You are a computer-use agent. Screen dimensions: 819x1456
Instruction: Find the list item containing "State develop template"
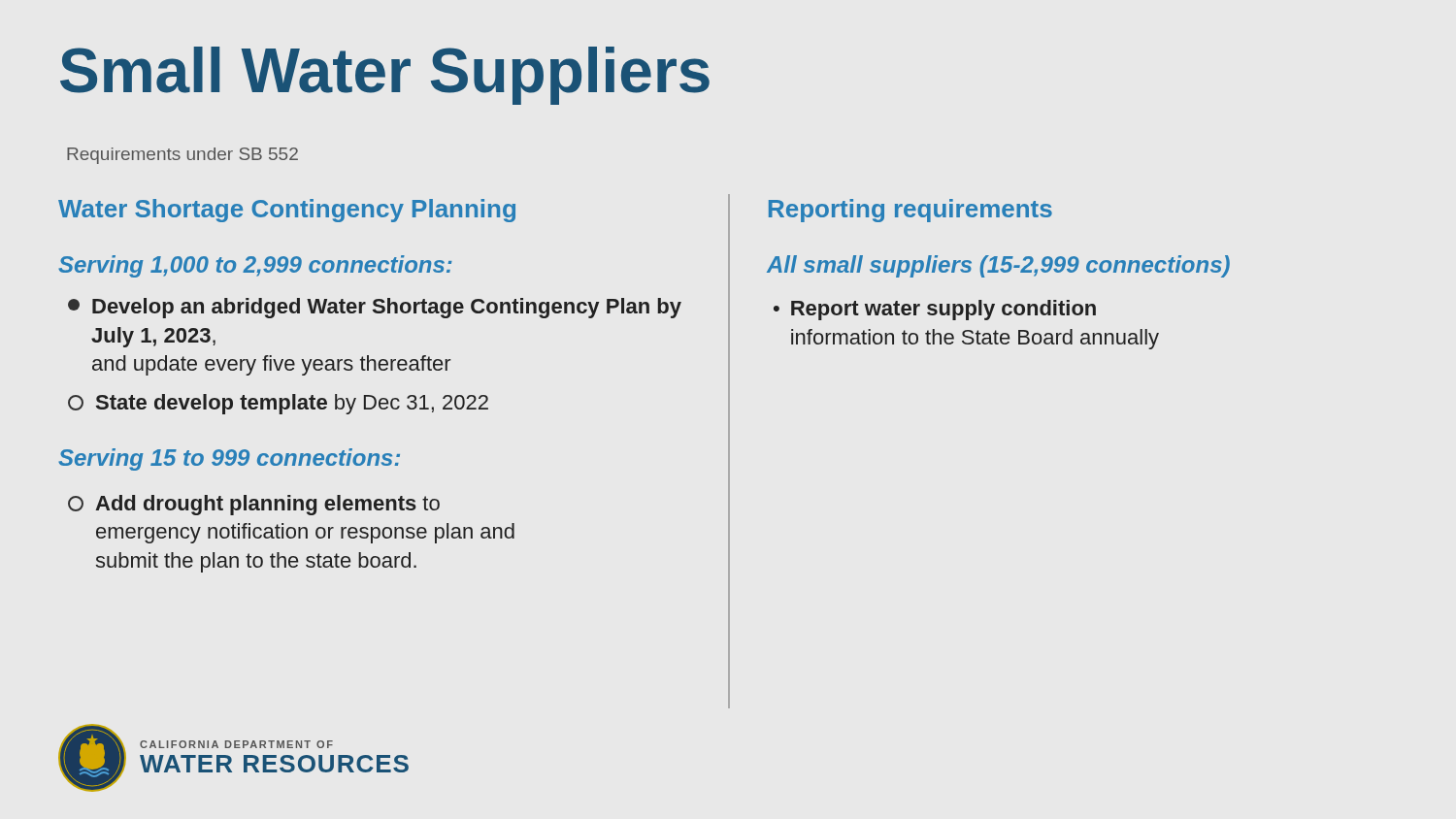pos(383,403)
